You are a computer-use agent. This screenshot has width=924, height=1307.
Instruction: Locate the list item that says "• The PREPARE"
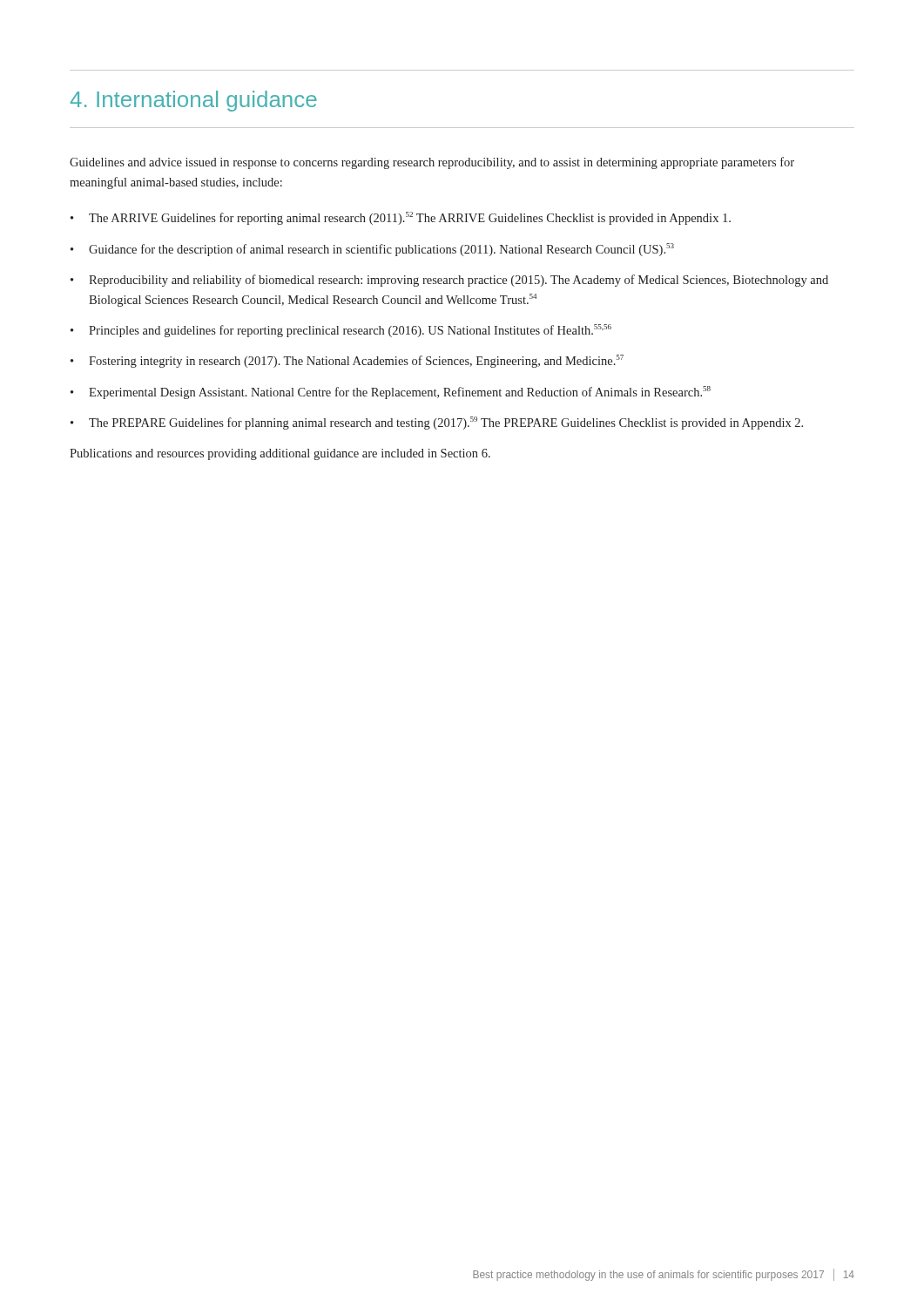click(x=462, y=423)
